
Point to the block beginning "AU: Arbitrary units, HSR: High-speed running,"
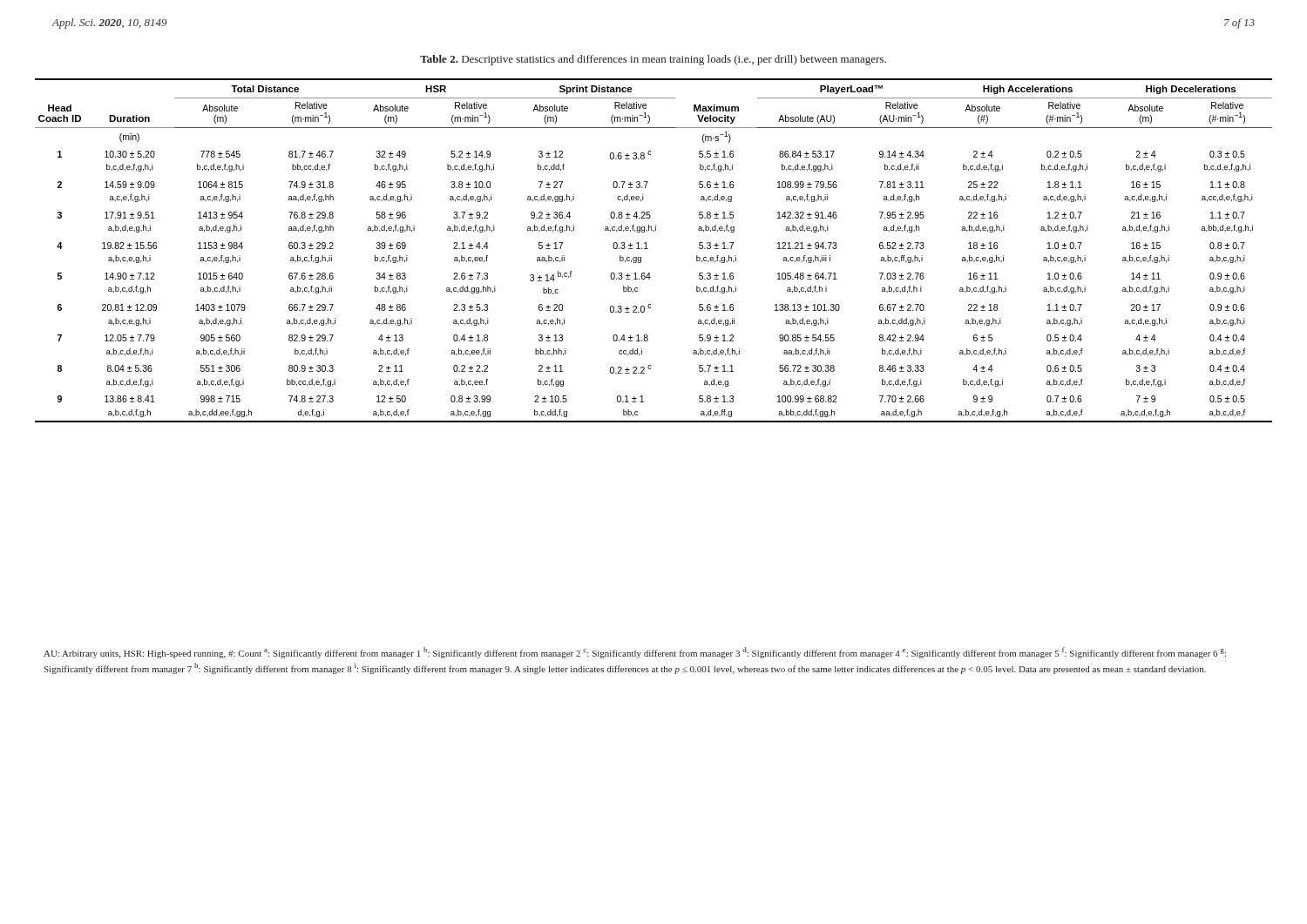tap(635, 660)
